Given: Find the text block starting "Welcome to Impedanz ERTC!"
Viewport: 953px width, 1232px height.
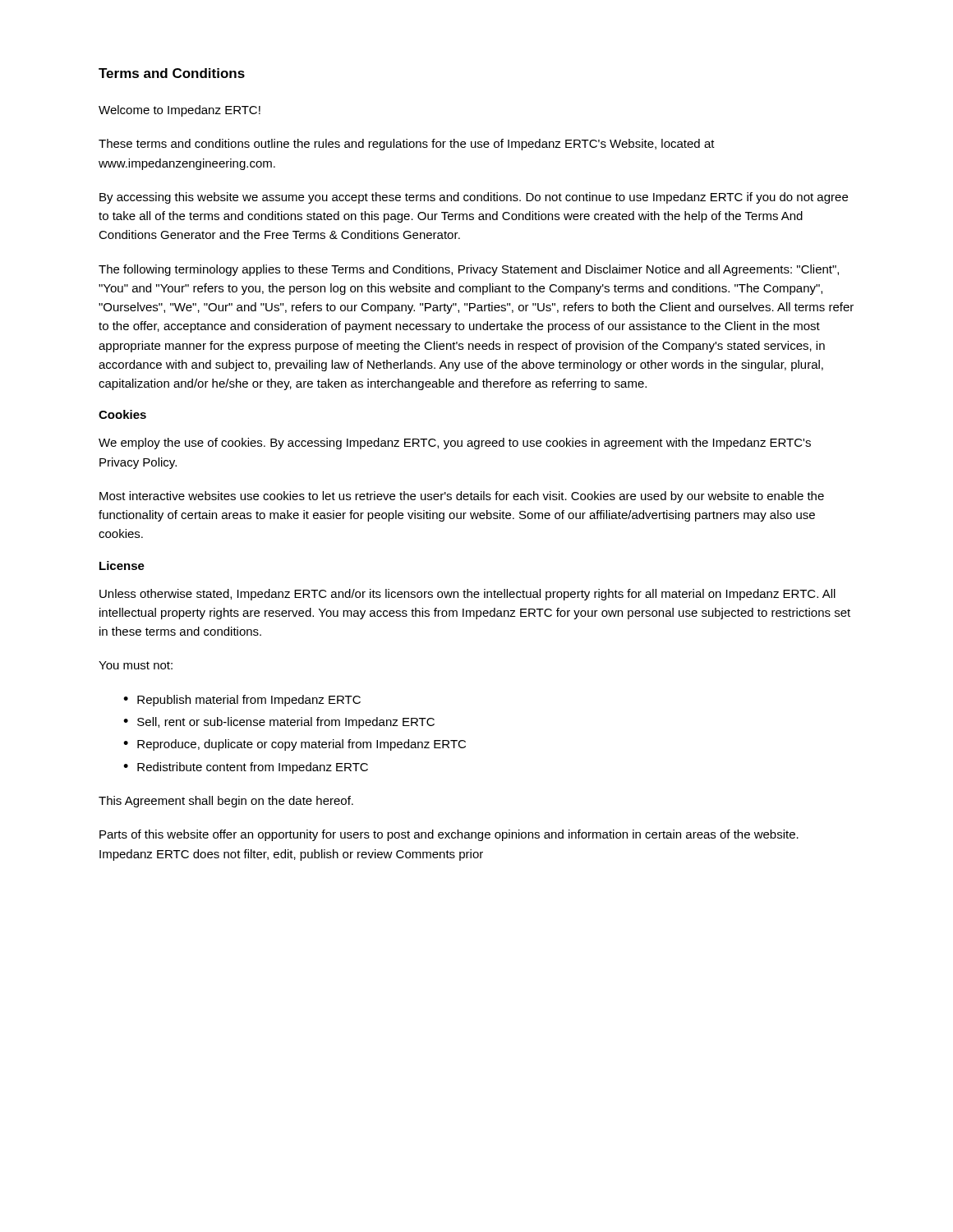Looking at the screenshot, I should click(180, 110).
